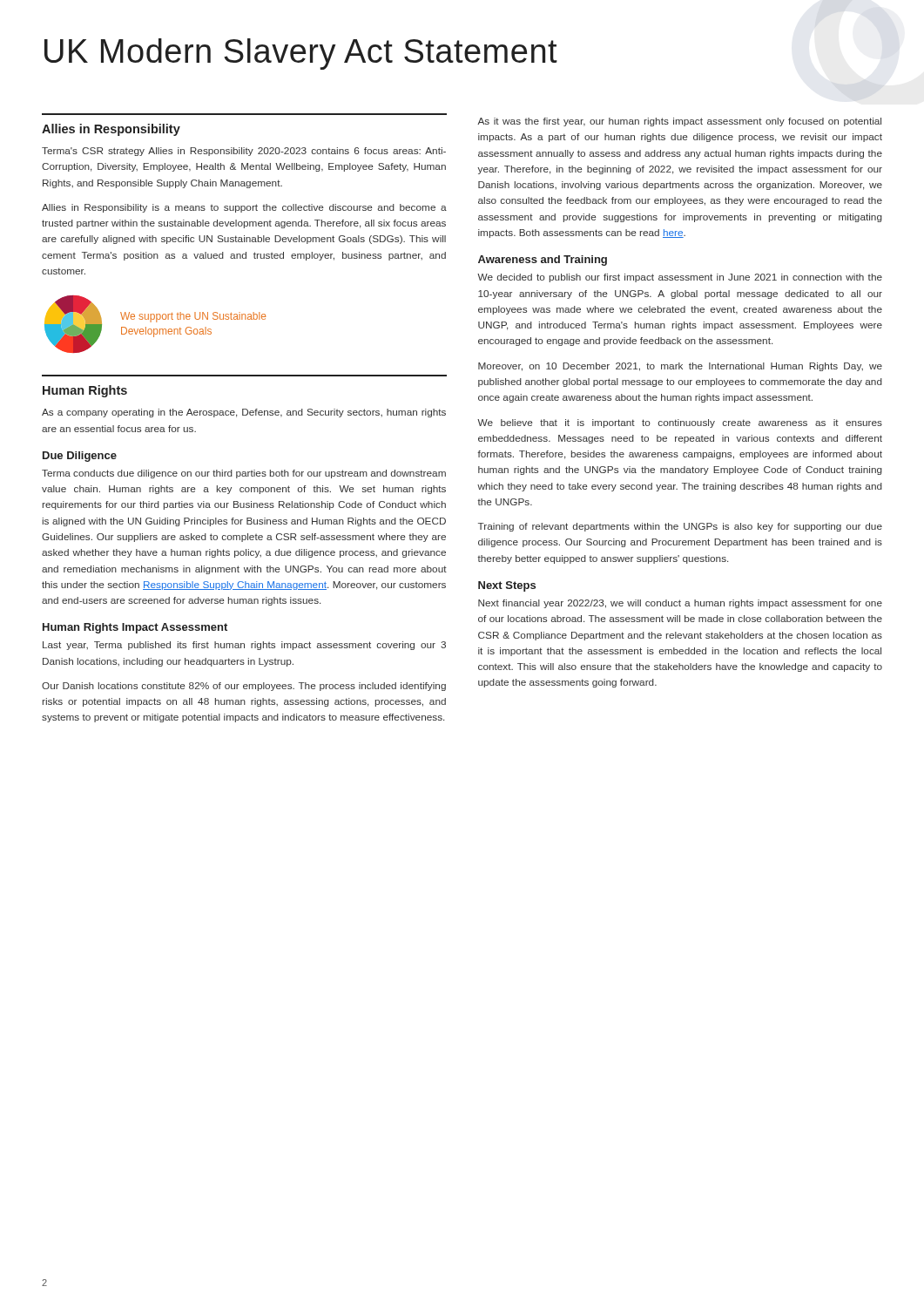Locate the text "Awareness and Training"

pyautogui.click(x=543, y=261)
